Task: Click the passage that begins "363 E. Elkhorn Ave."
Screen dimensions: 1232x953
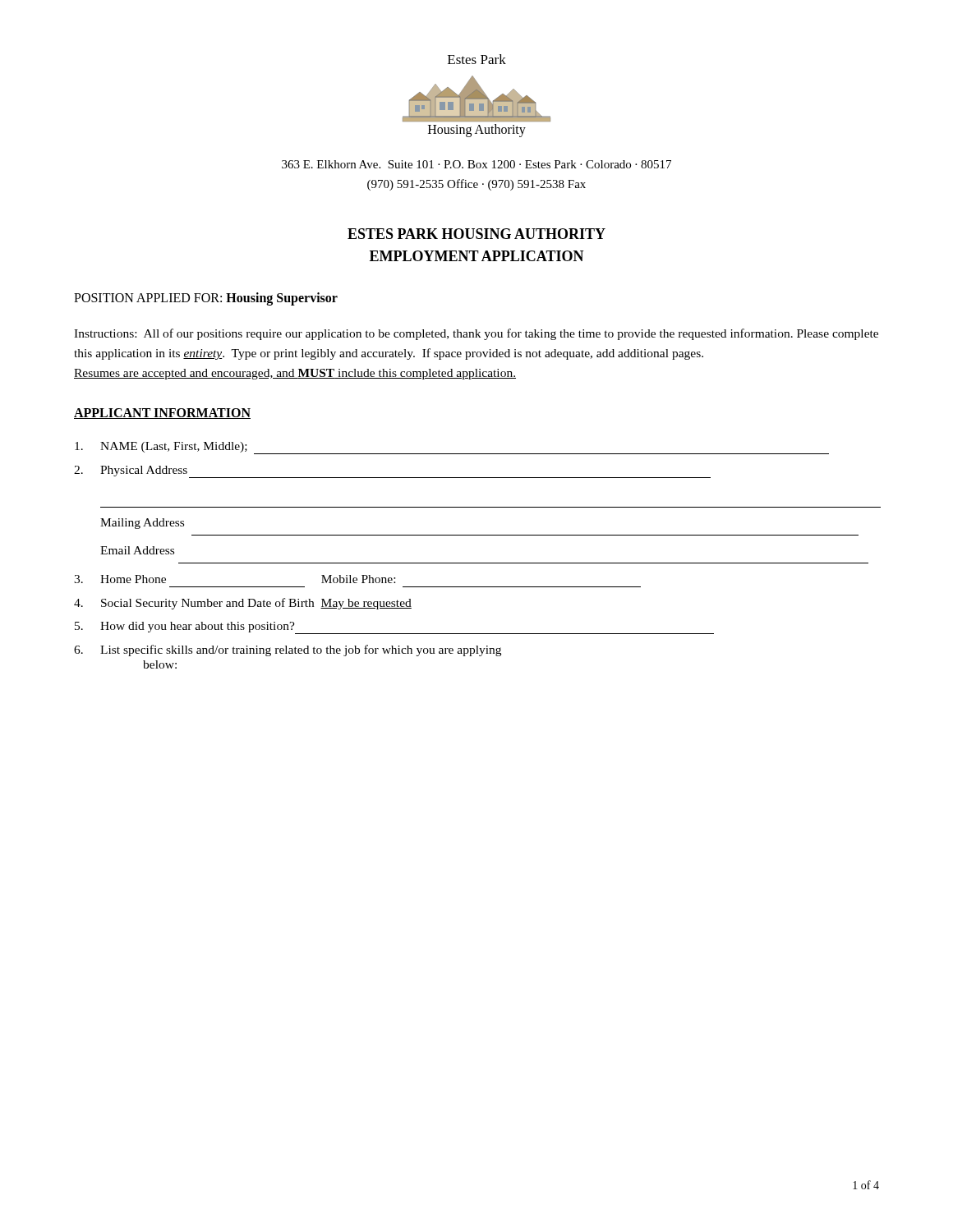Action: [x=476, y=174]
